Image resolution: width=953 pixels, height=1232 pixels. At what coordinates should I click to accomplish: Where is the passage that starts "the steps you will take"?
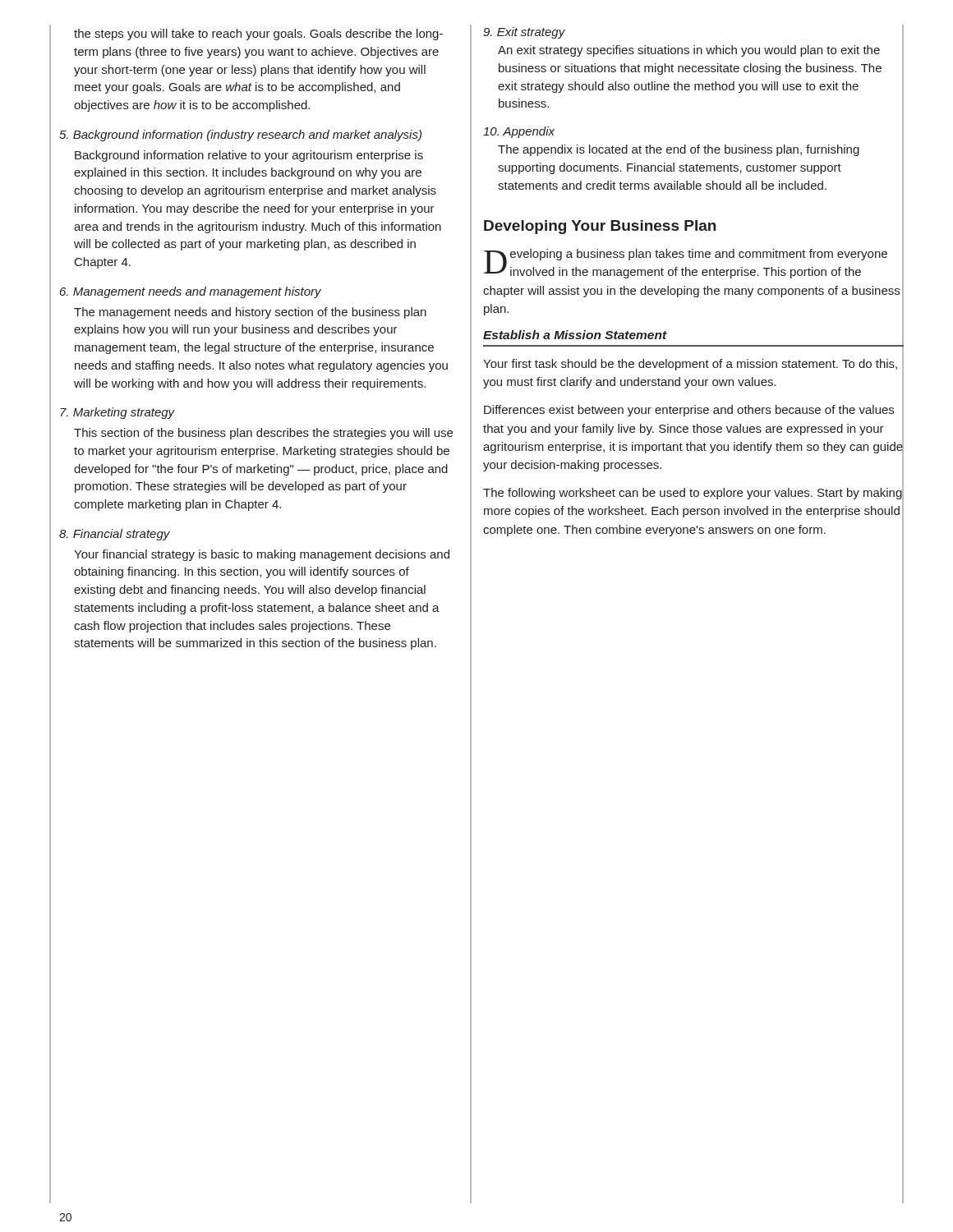pyautogui.click(x=264, y=69)
